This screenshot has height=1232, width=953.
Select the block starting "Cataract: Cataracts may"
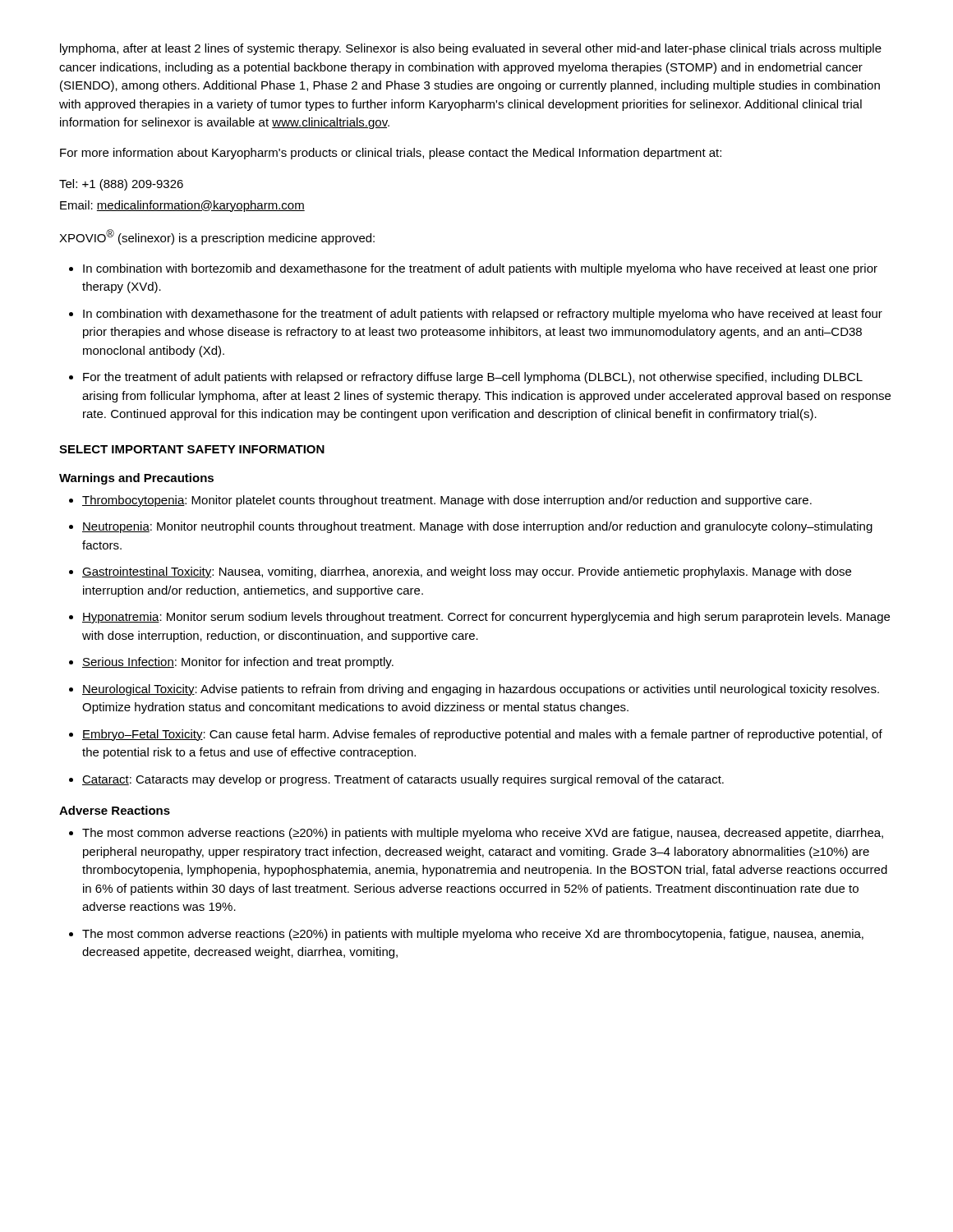(403, 779)
